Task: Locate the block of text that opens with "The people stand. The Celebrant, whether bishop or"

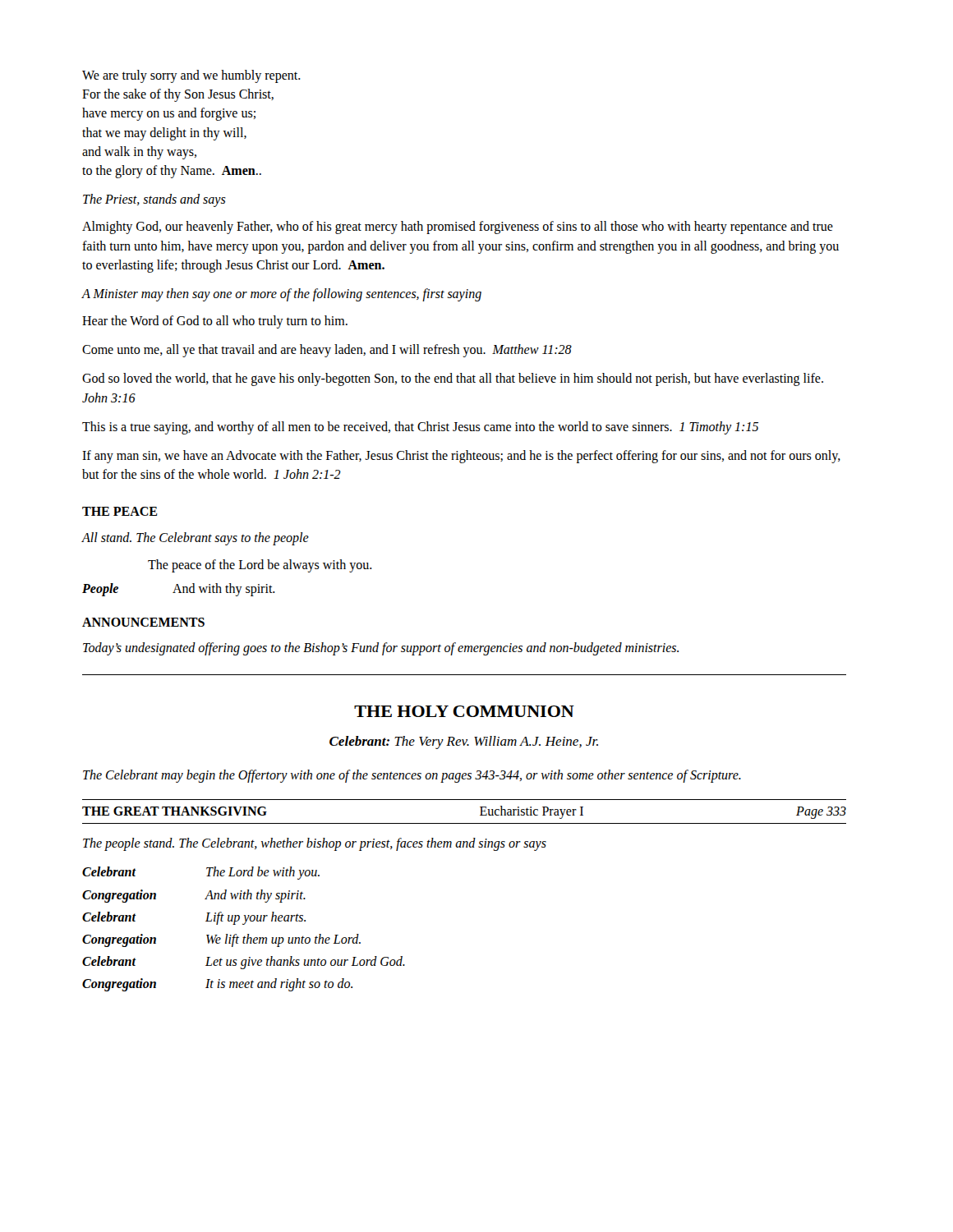Action: tap(464, 843)
